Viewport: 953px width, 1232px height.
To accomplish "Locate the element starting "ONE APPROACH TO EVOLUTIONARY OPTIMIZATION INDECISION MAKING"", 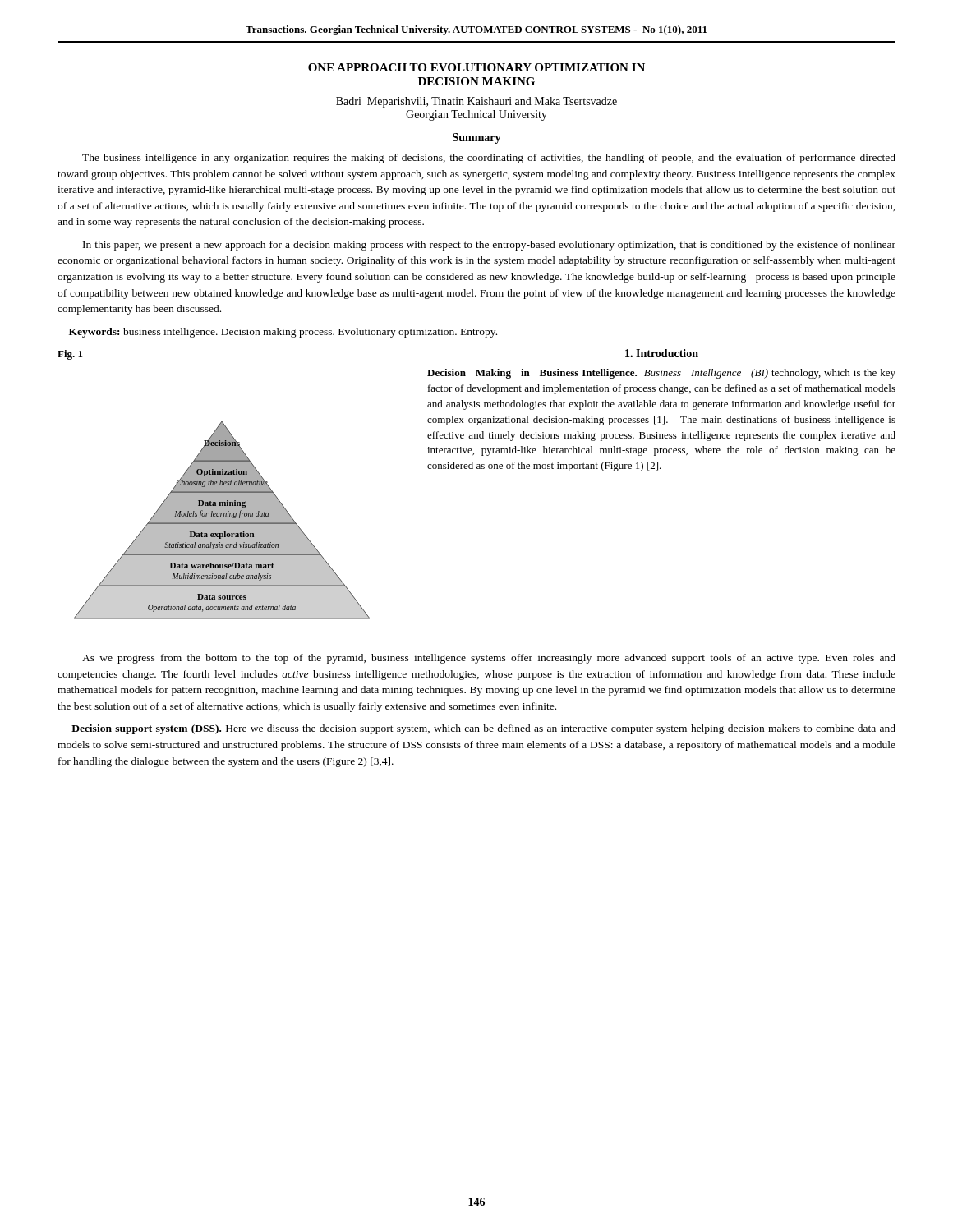I will tap(476, 75).
